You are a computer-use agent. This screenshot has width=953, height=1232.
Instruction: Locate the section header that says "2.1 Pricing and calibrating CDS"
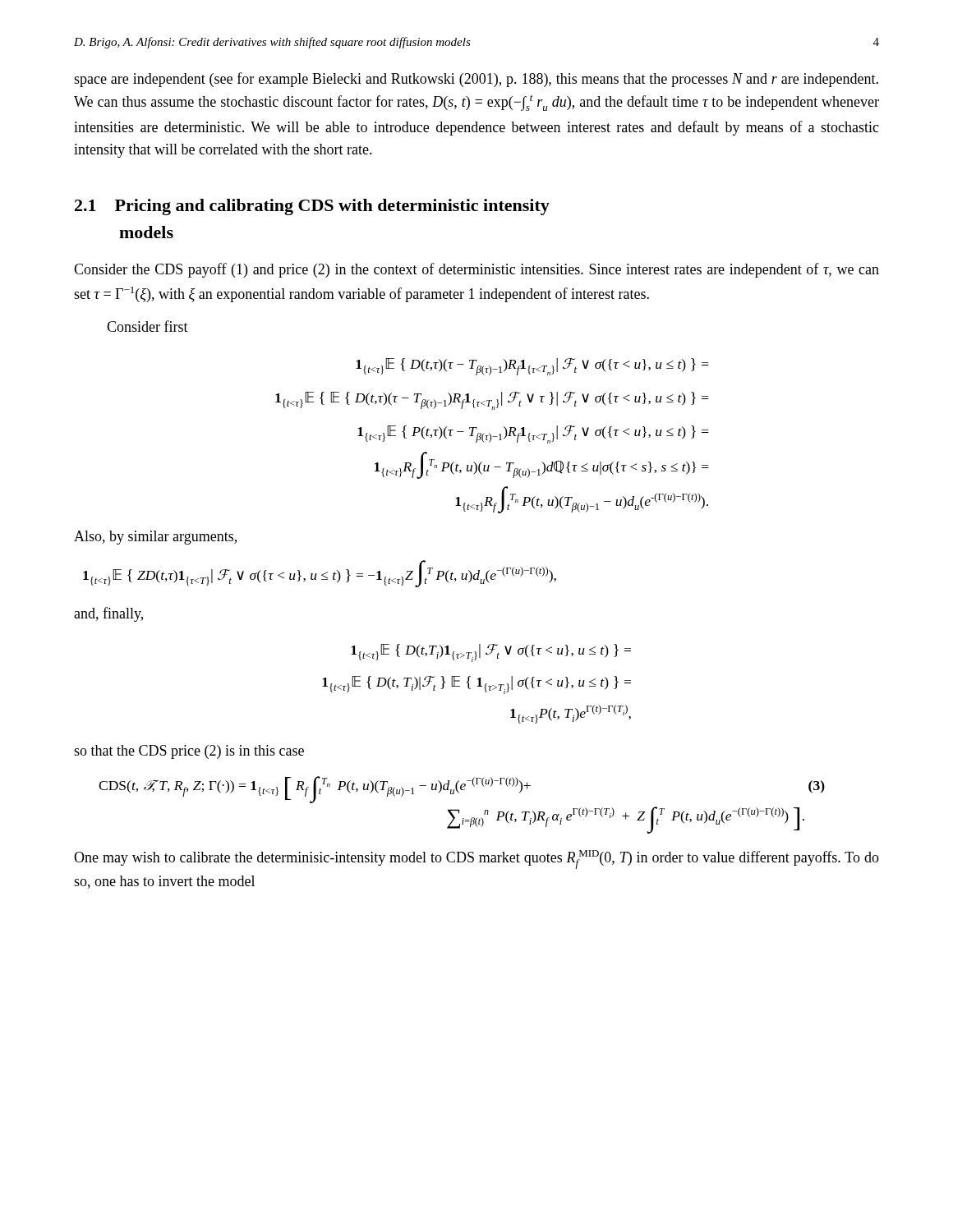click(x=312, y=219)
